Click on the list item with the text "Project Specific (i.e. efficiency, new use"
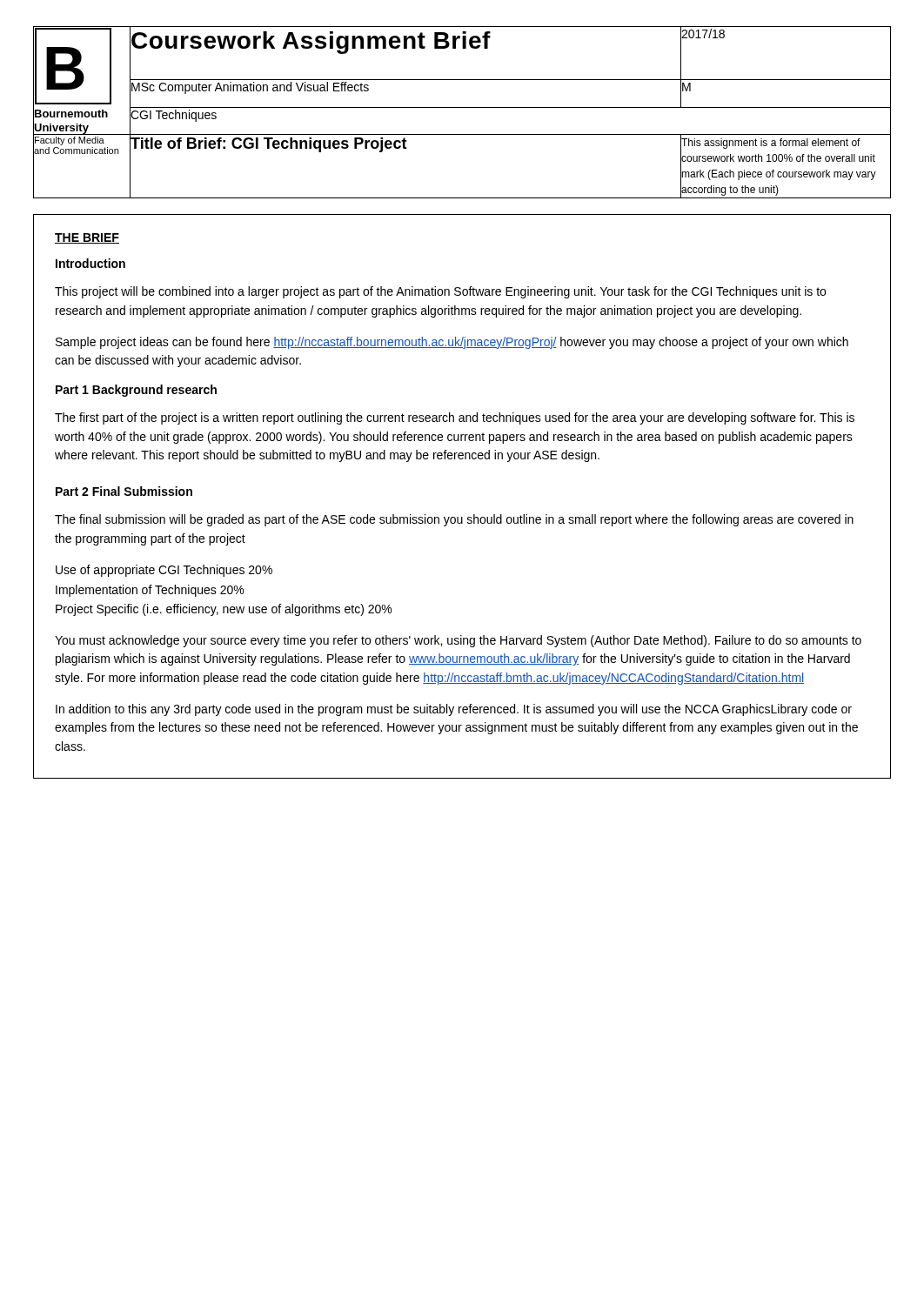Viewport: 924px width, 1305px height. click(224, 610)
